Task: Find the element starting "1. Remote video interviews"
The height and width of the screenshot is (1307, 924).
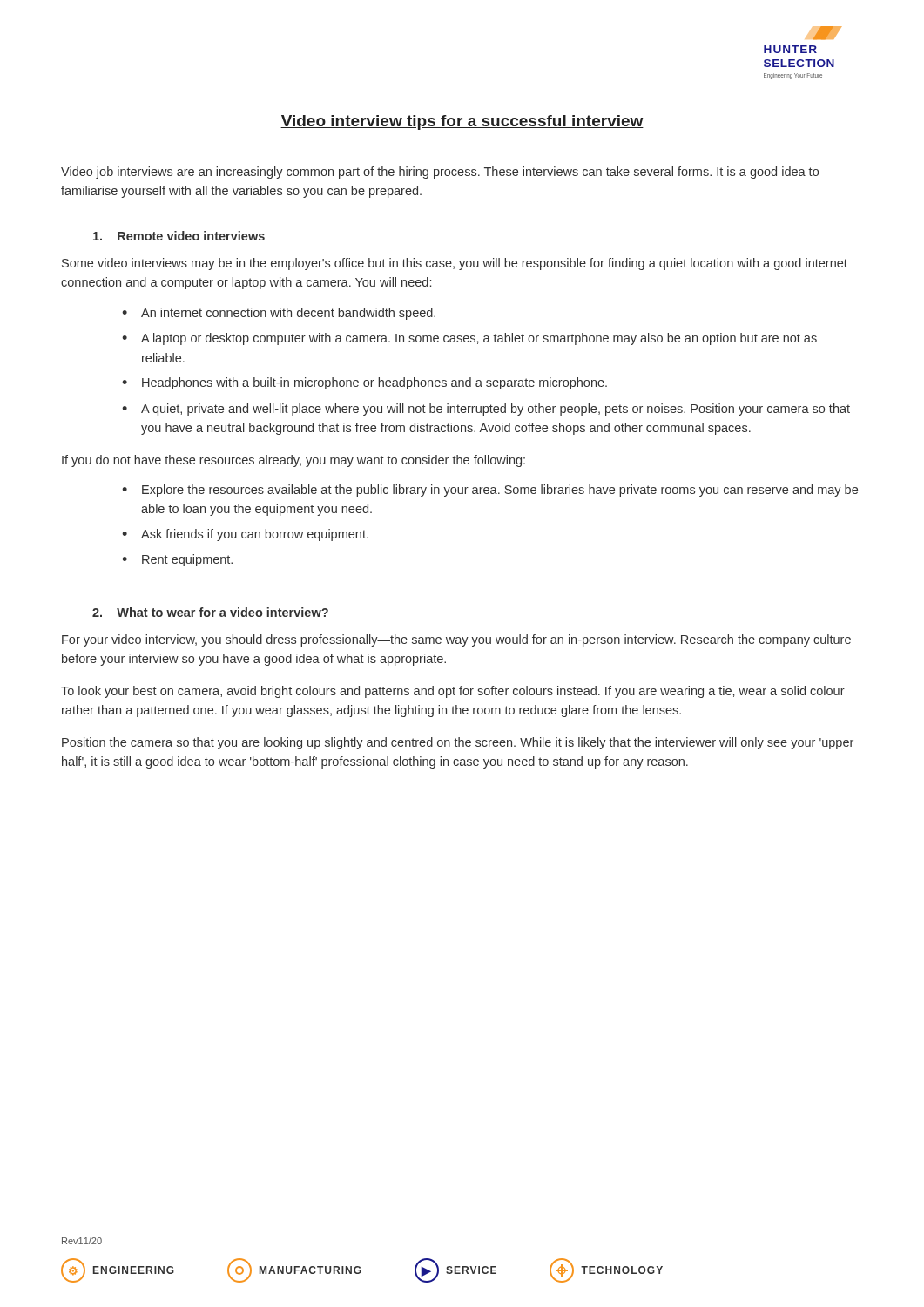Action: point(179,236)
